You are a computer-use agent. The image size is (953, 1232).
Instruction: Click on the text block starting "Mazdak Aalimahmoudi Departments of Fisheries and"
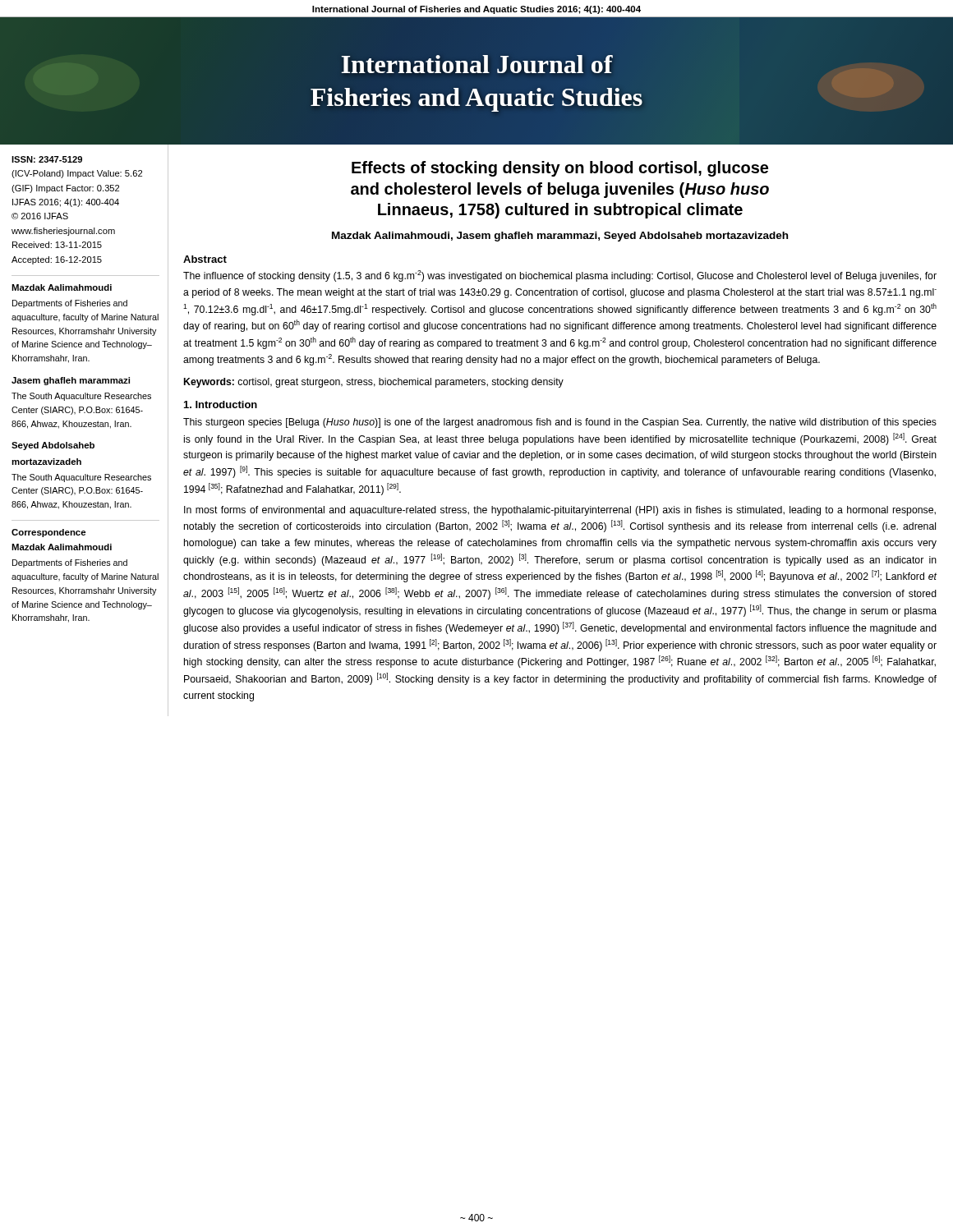[x=85, y=322]
